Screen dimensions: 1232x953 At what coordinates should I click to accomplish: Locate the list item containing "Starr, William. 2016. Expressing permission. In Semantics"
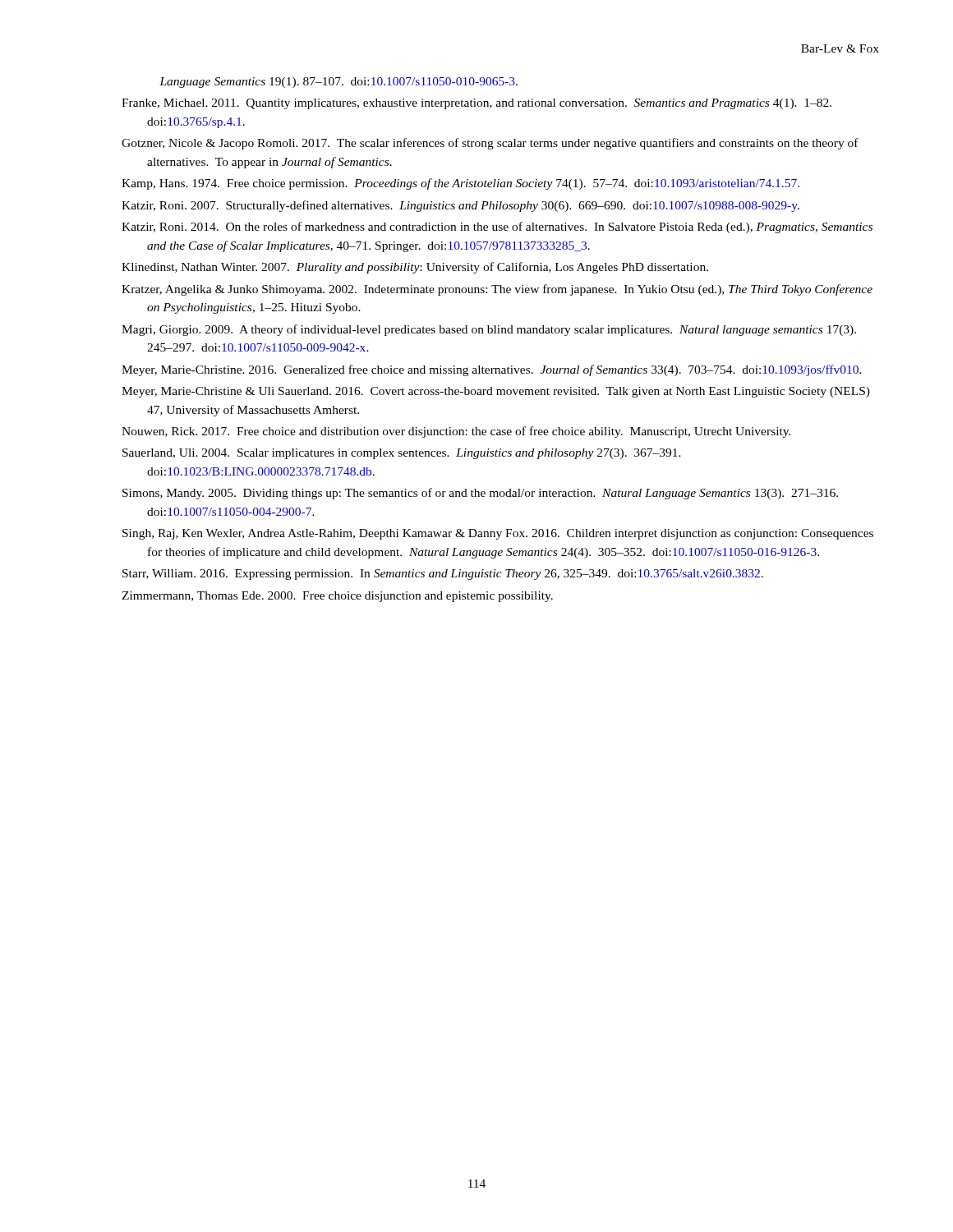443,573
